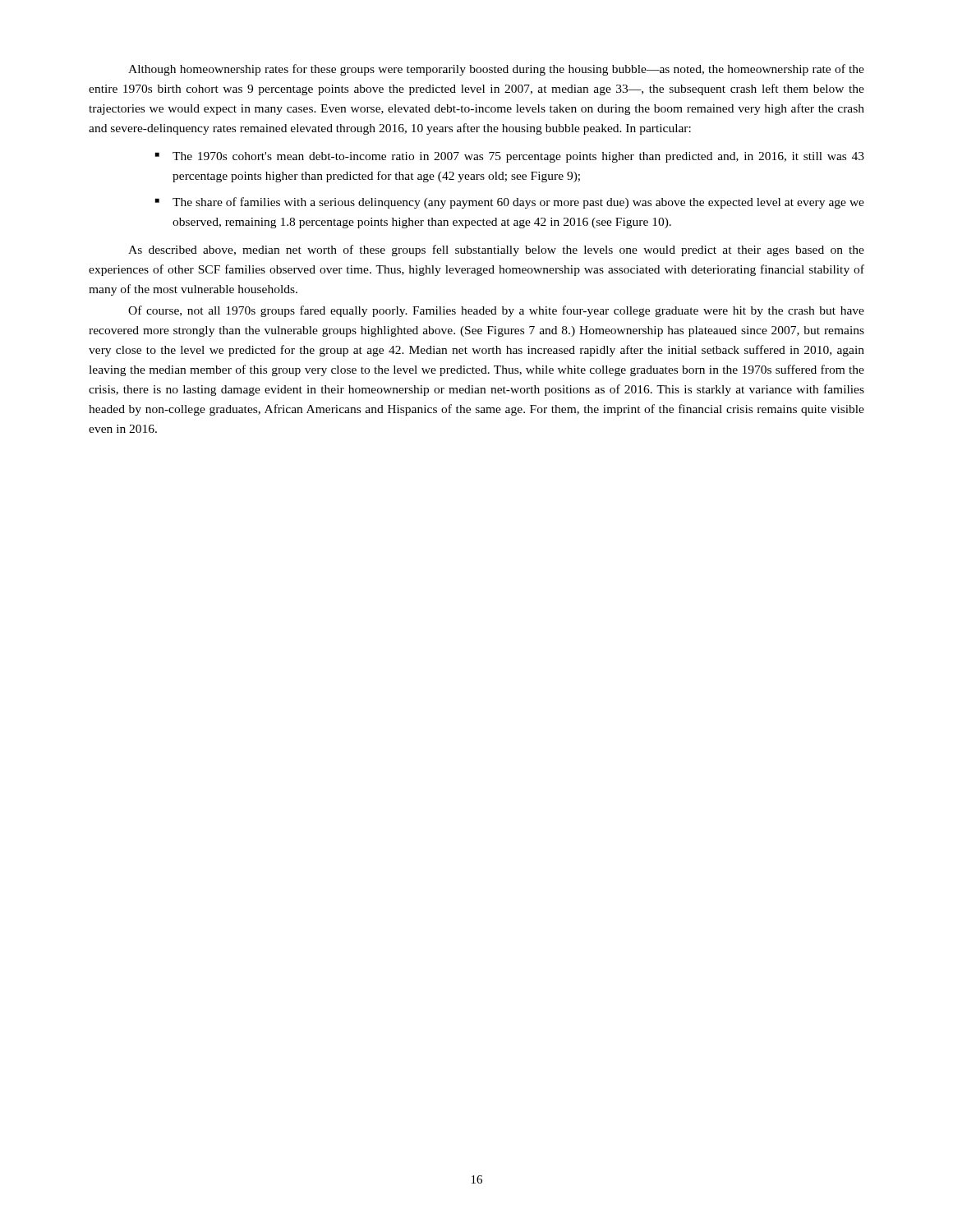Locate the region starting "As described above,"
The width and height of the screenshot is (953, 1232).
[476, 270]
